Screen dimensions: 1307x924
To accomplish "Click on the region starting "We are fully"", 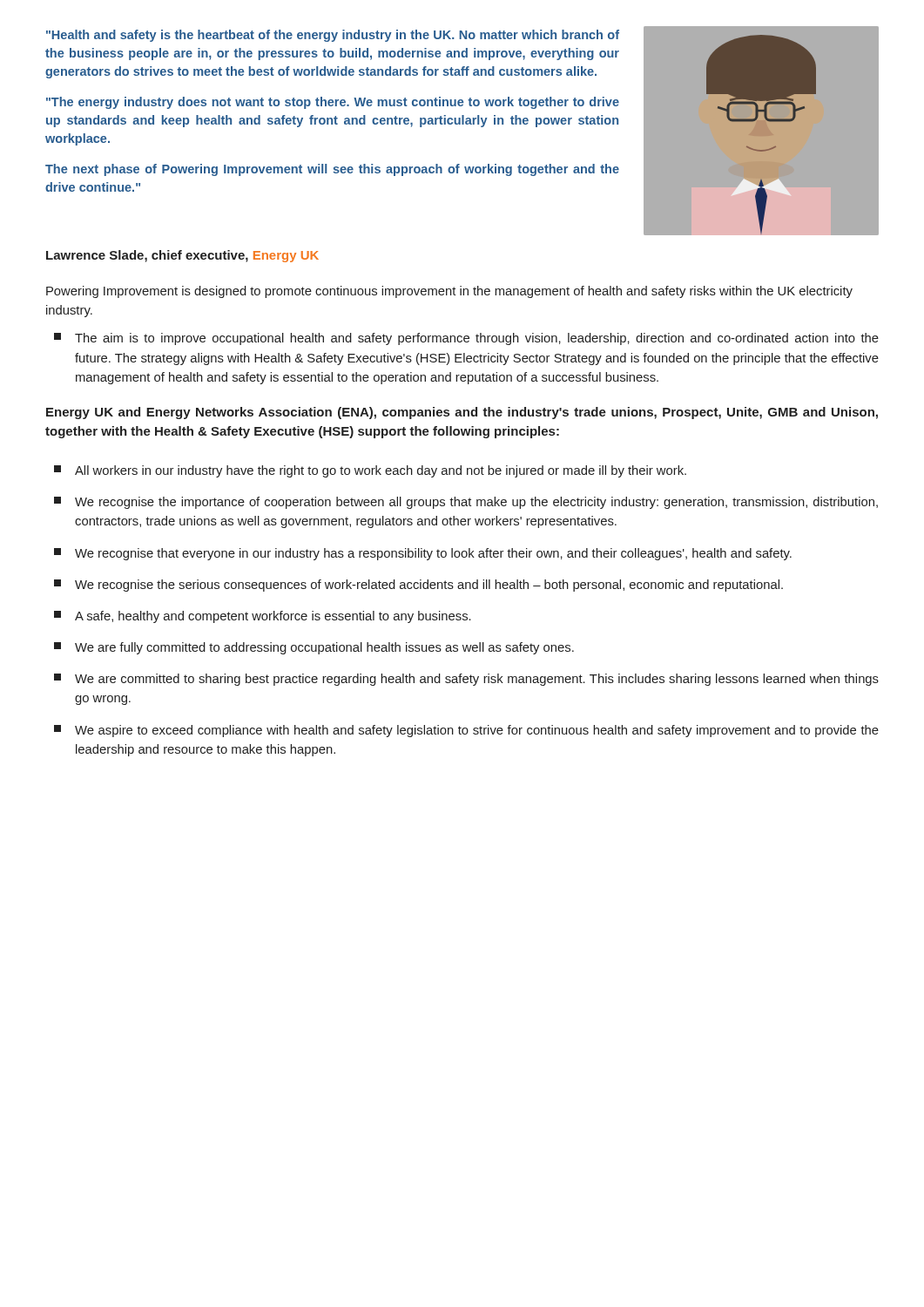I will [x=466, y=647].
